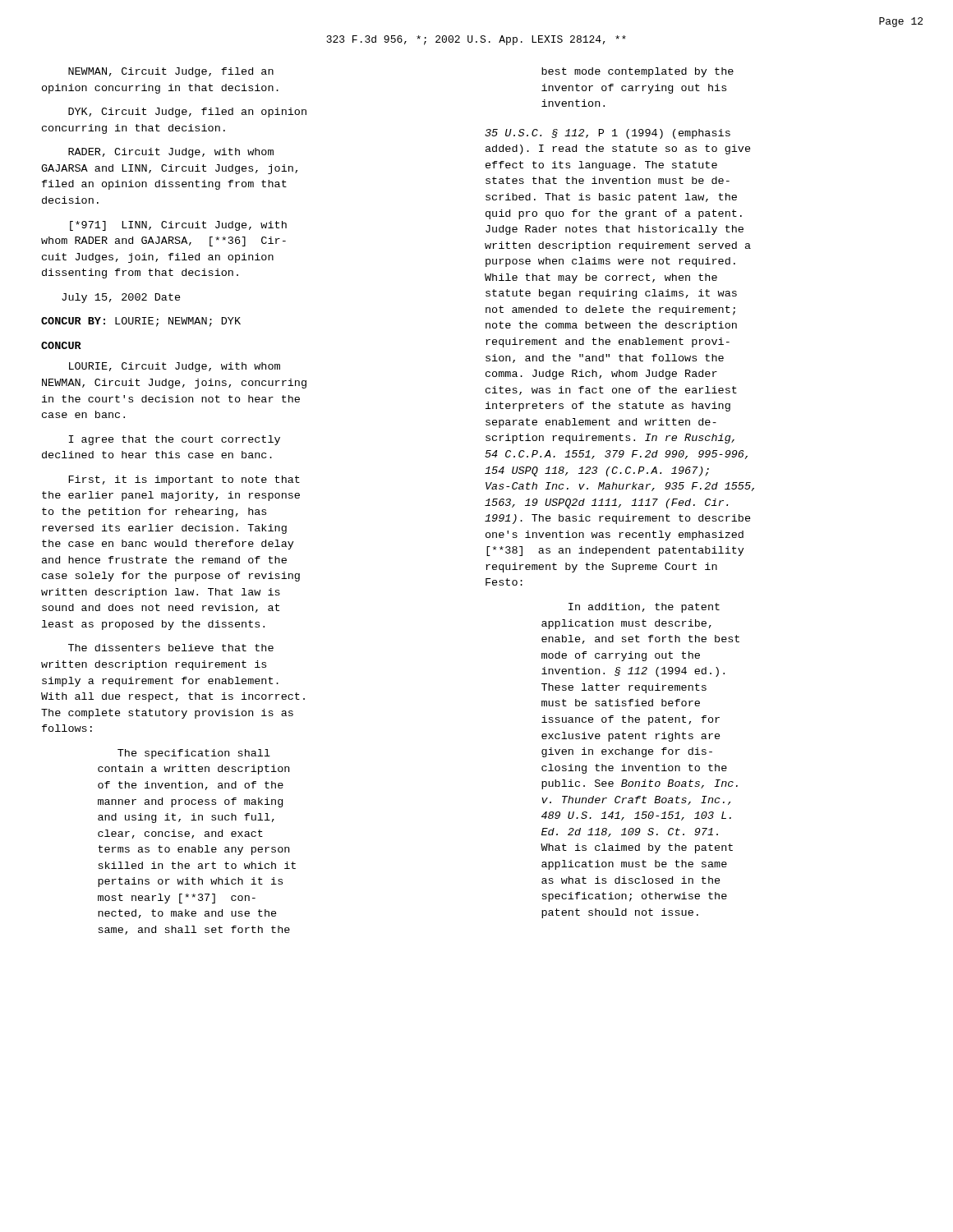
Task: Navigate to the region starting "LOURIE, Circuit Judge, with"
Action: click(x=174, y=391)
